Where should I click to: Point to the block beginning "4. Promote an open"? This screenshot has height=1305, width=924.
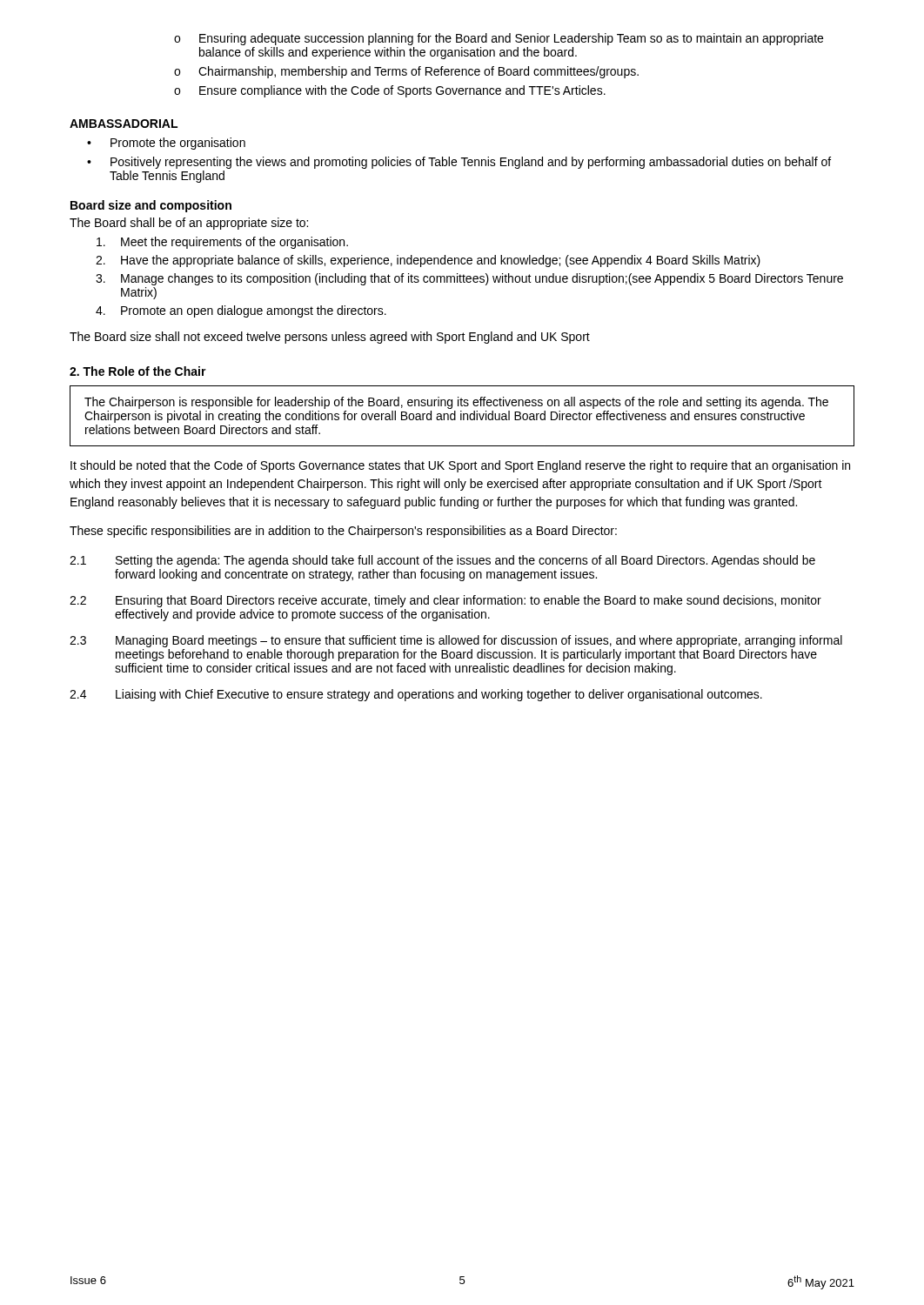pyautogui.click(x=241, y=311)
